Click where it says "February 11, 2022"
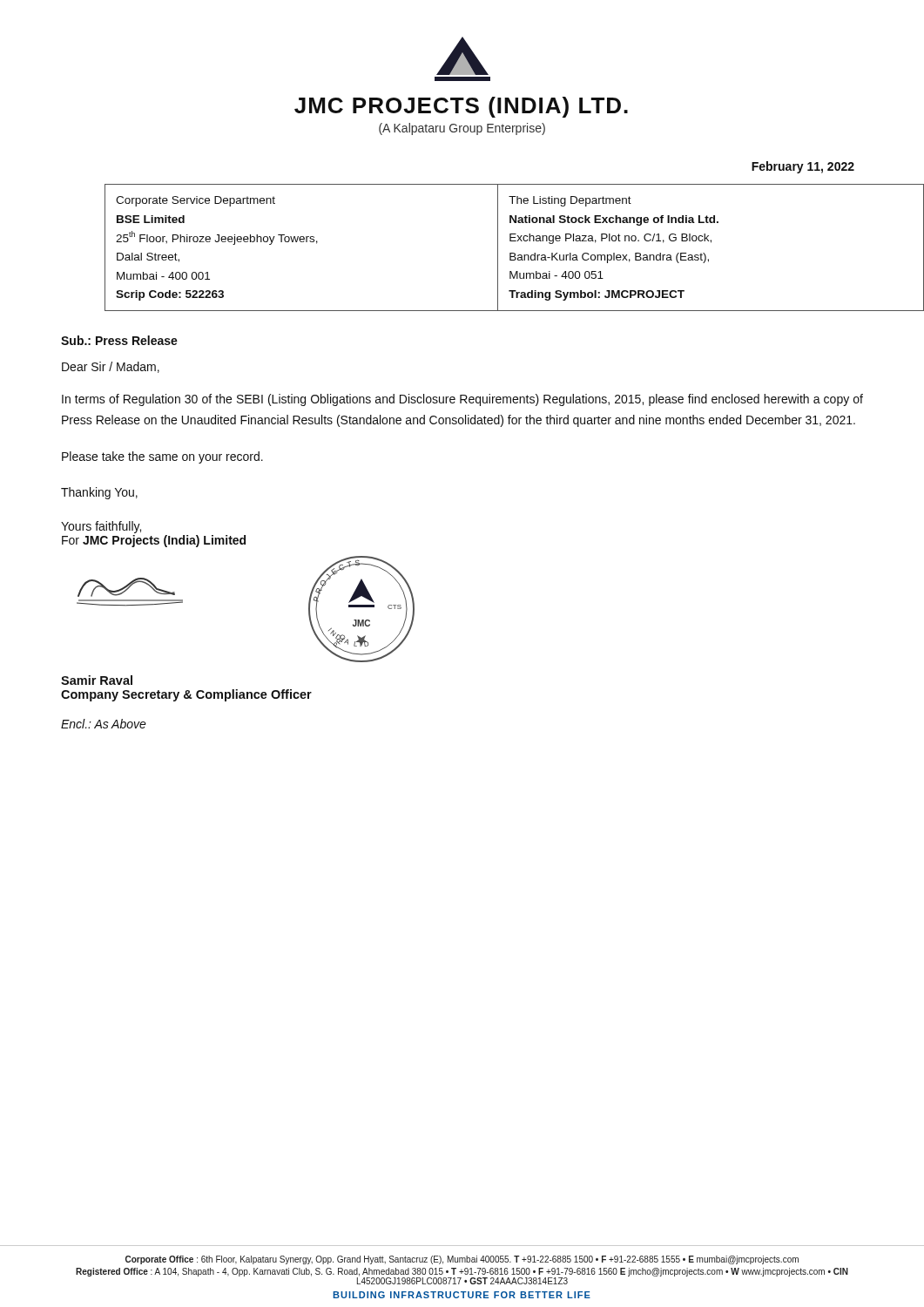 pyautogui.click(x=803, y=166)
